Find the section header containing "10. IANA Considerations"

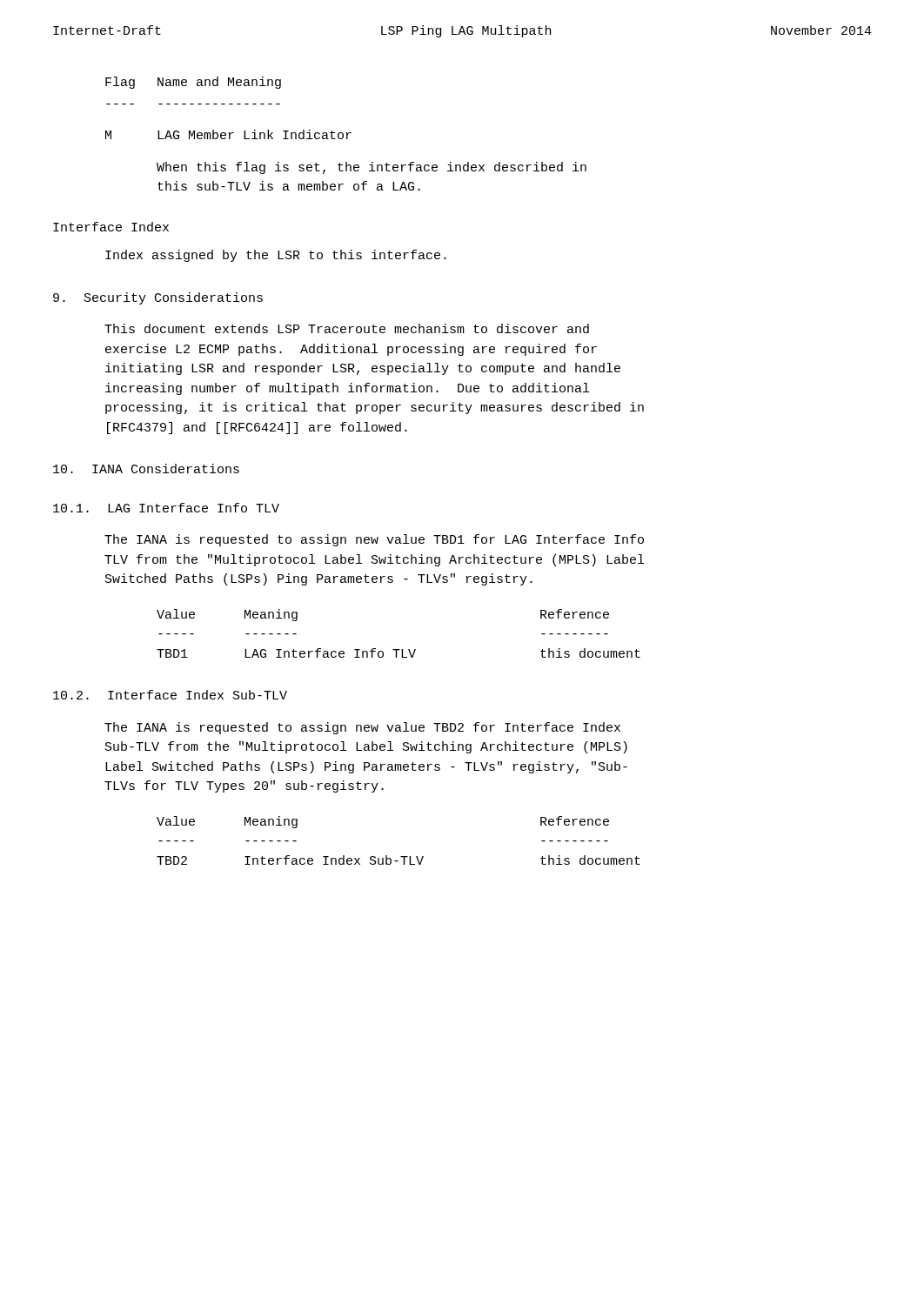click(x=146, y=470)
